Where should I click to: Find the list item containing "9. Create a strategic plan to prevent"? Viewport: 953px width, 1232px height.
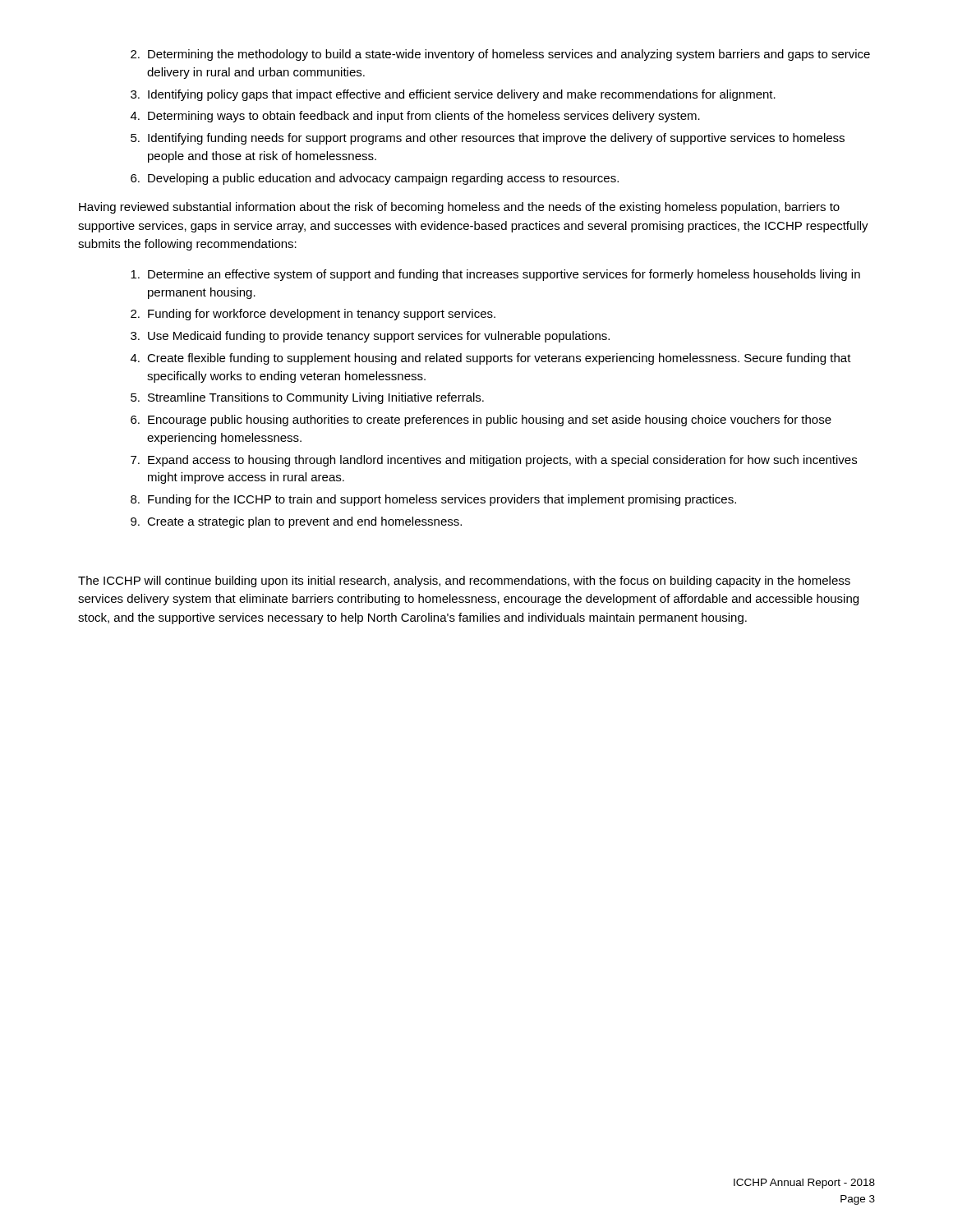(296, 522)
